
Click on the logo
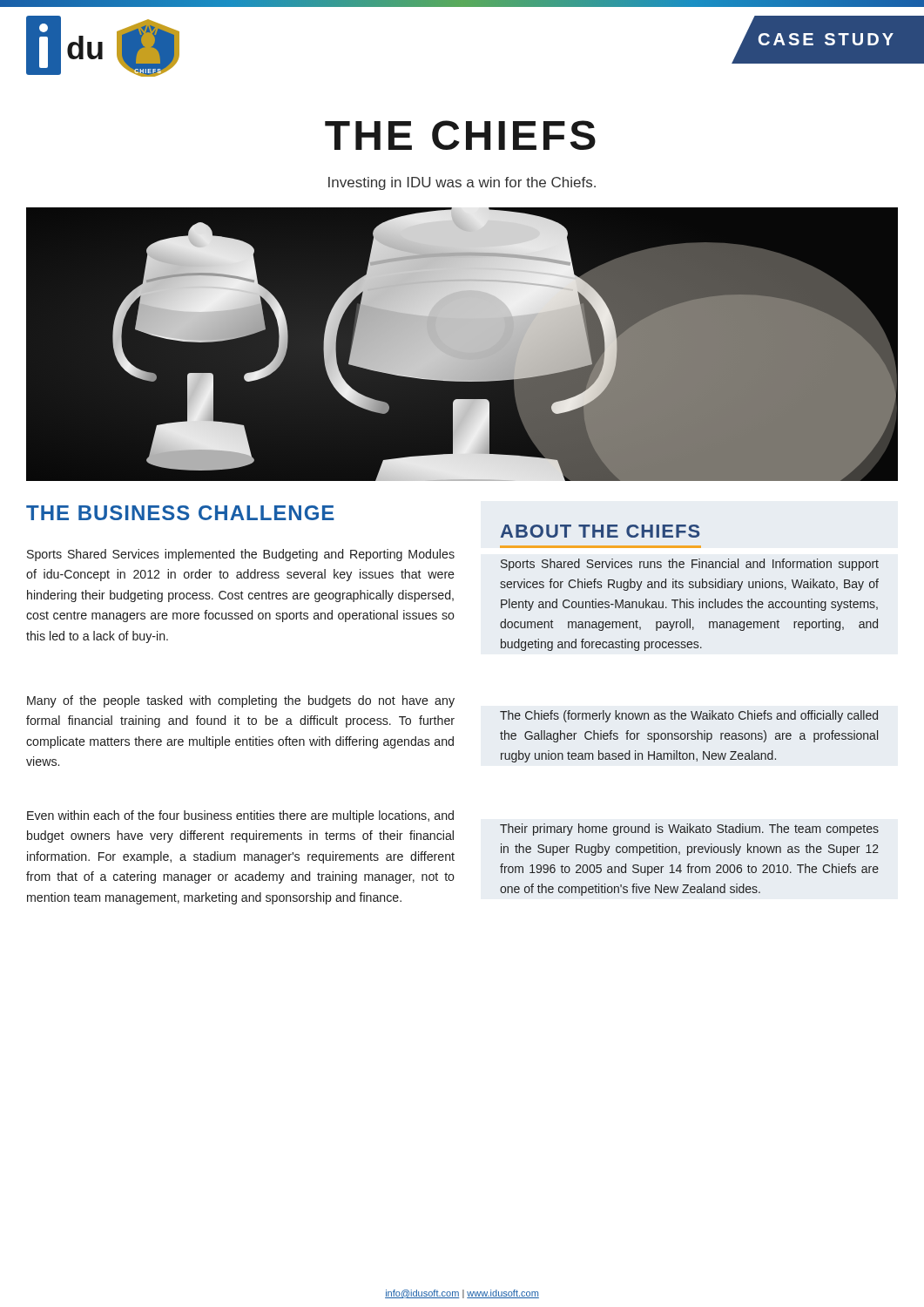tap(106, 46)
